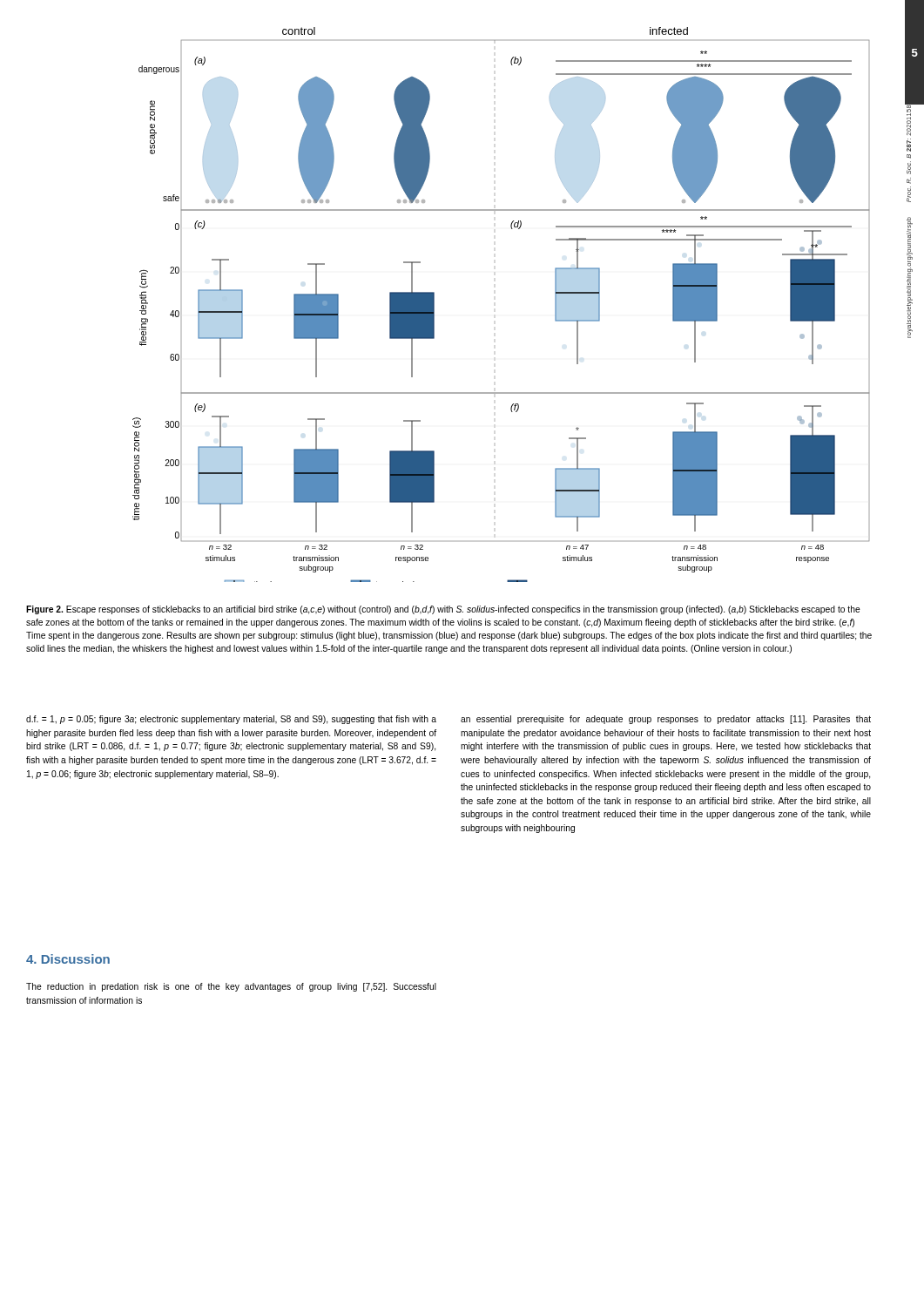
Task: Click on the passage starting "The reduction in predation risk"
Action: pos(231,994)
